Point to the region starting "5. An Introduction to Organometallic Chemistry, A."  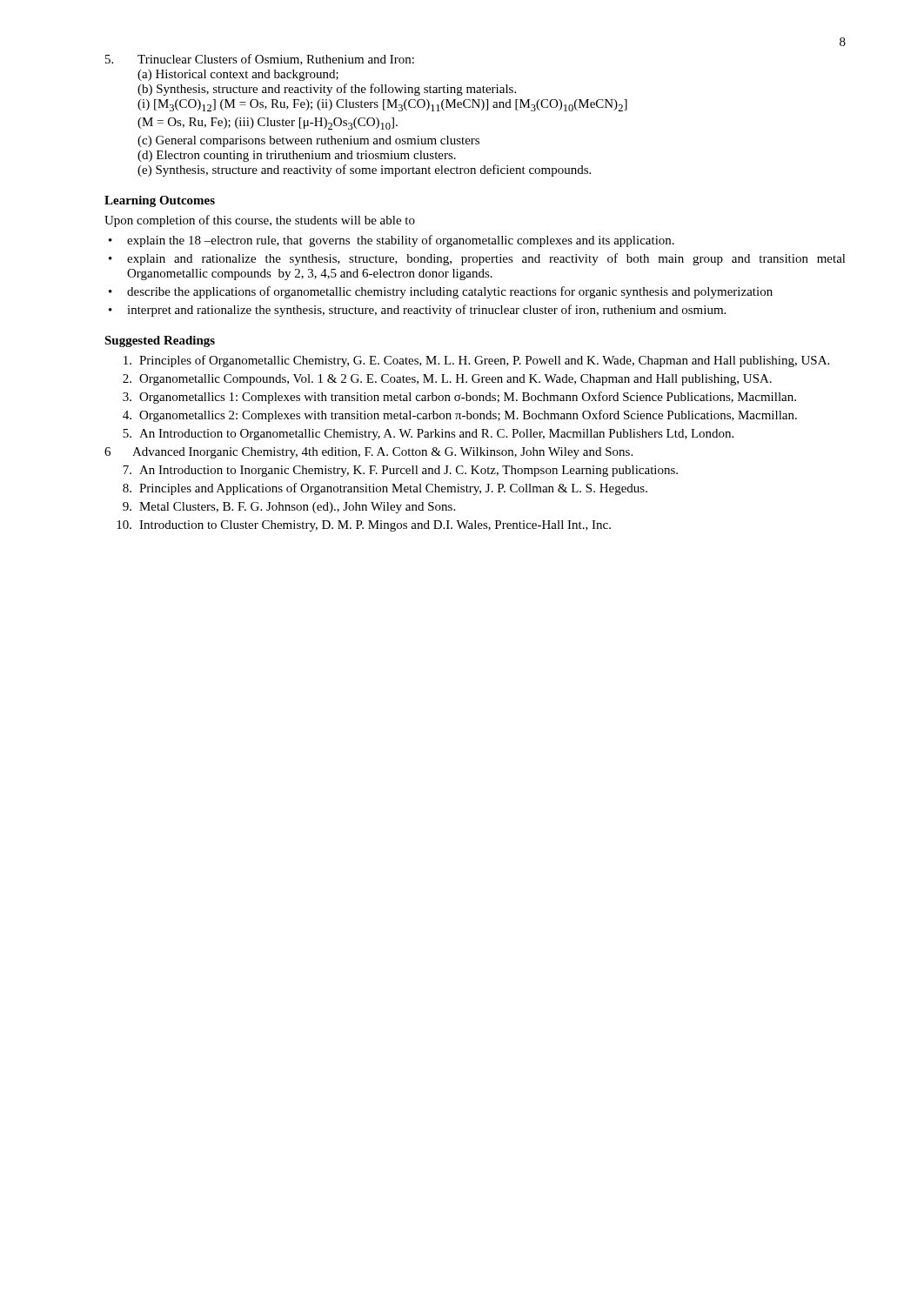[x=475, y=434]
